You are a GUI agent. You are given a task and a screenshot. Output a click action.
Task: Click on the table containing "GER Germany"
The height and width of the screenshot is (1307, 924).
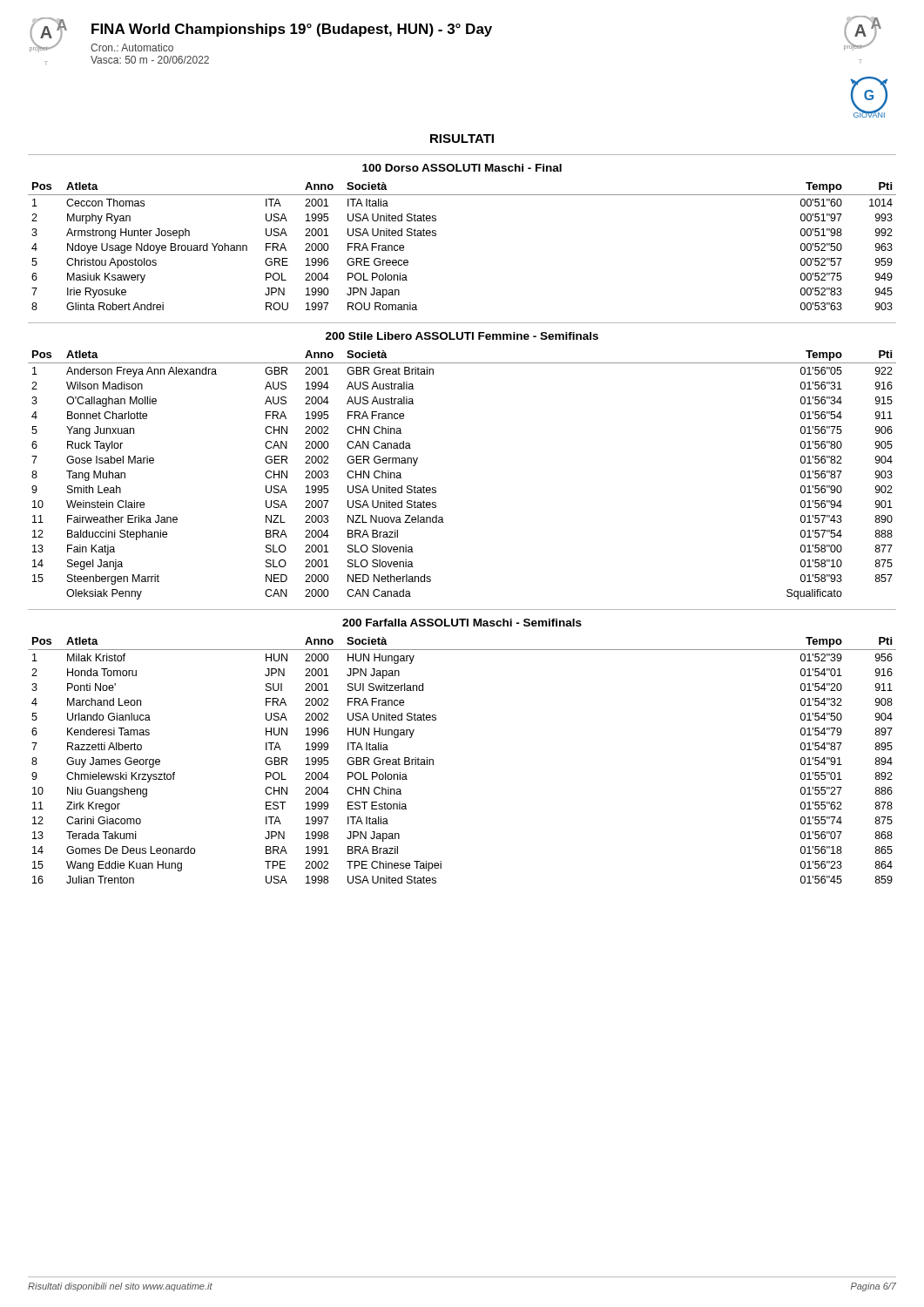pyautogui.click(x=462, y=473)
